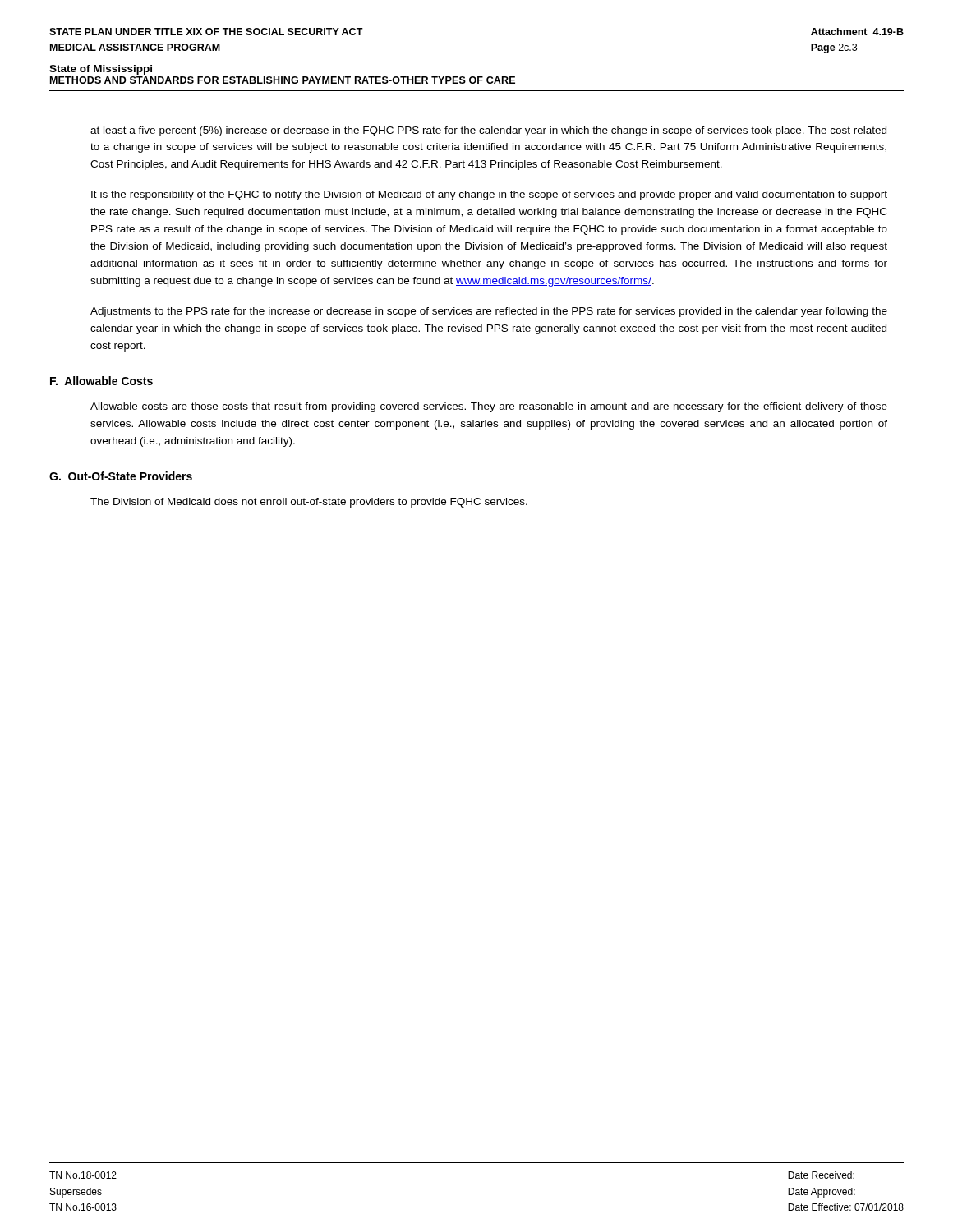
Task: Click on the section header with the text "G. Out-Of-State Providers"
Action: [121, 476]
